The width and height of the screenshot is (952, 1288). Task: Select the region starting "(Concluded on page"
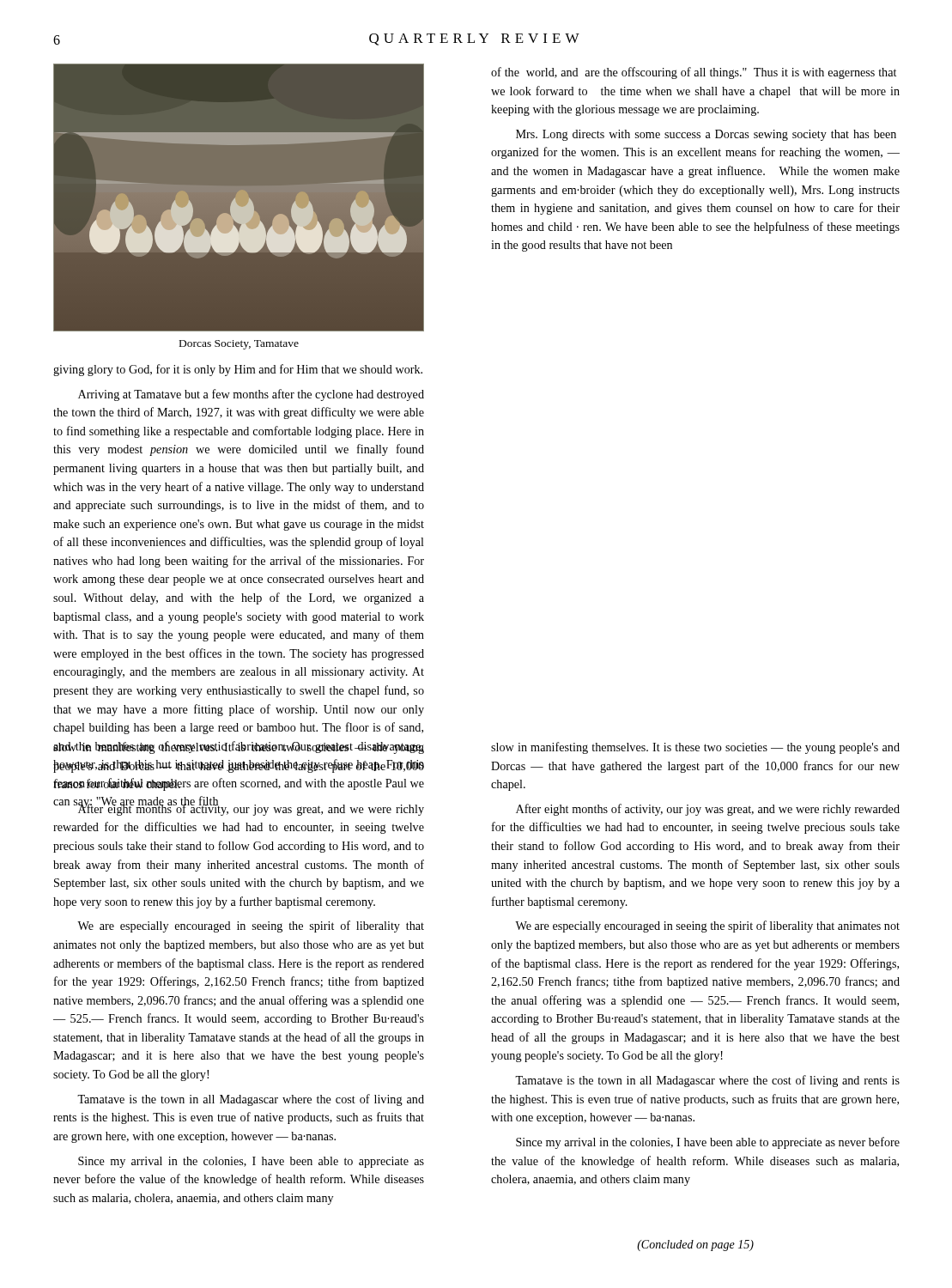695,1245
